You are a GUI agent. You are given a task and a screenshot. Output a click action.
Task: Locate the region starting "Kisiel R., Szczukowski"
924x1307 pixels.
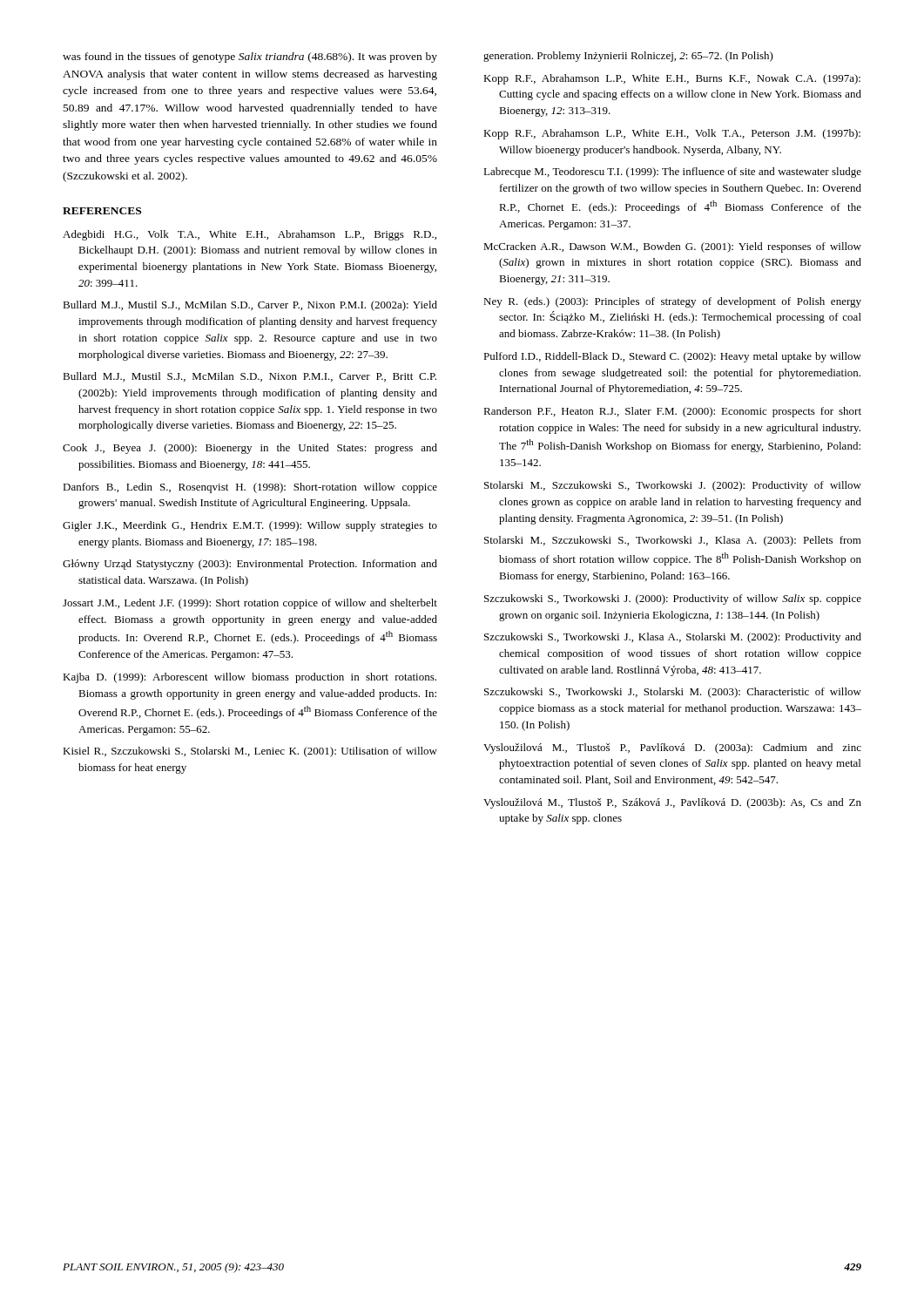250,760
